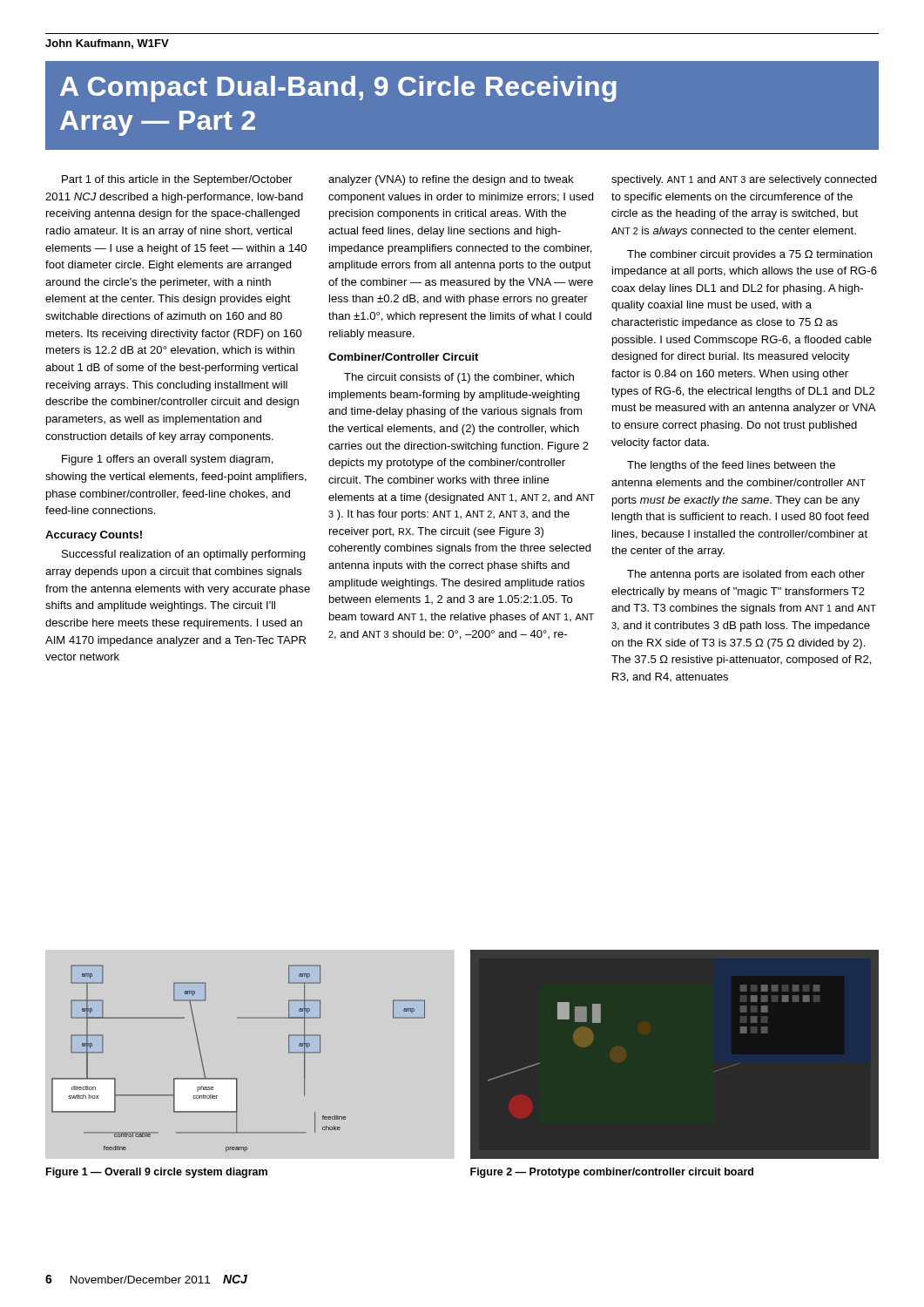Click the passage that begins "spectively. ANT 1"

point(745,428)
